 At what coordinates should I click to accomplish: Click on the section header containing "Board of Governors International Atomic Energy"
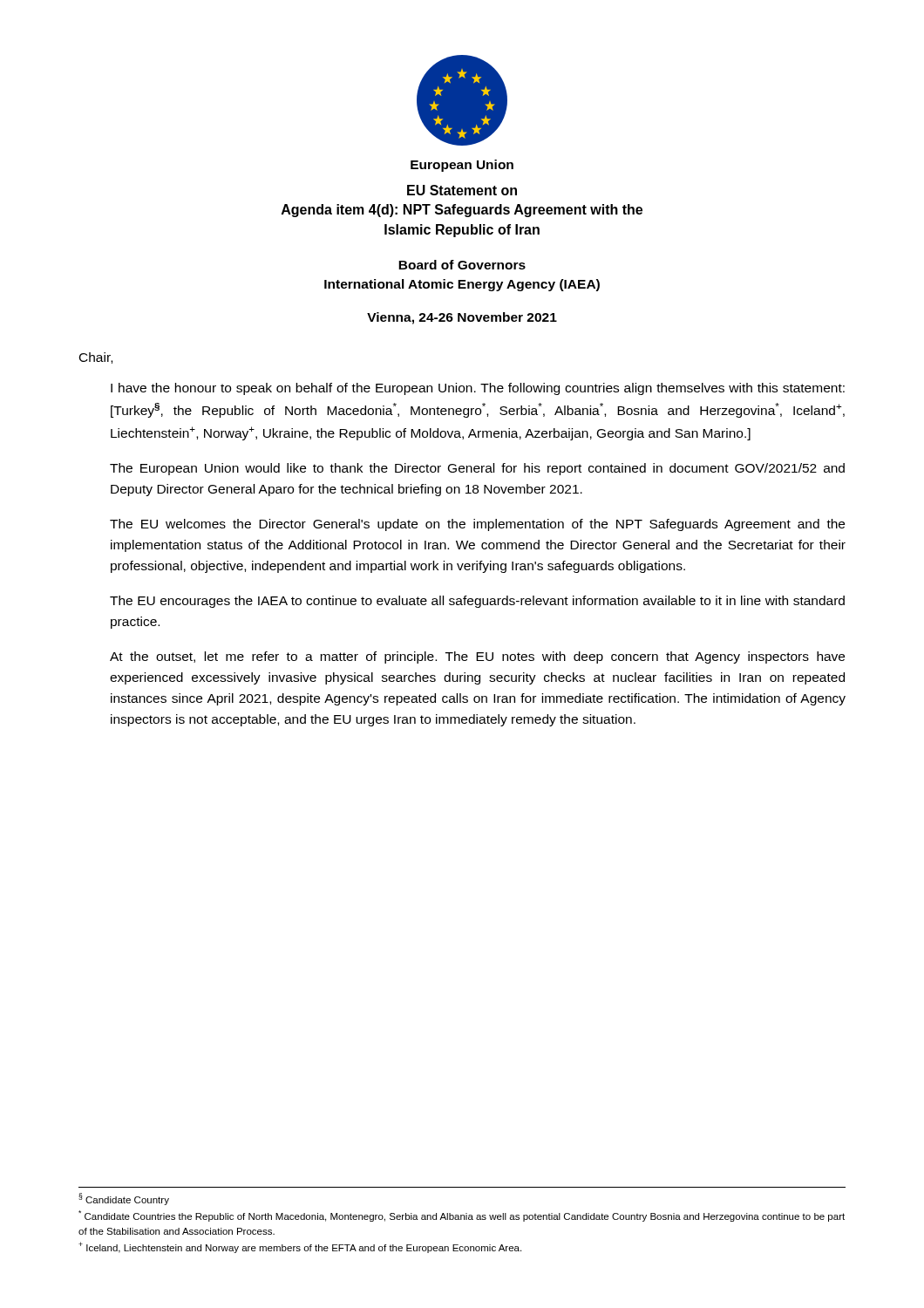462,274
